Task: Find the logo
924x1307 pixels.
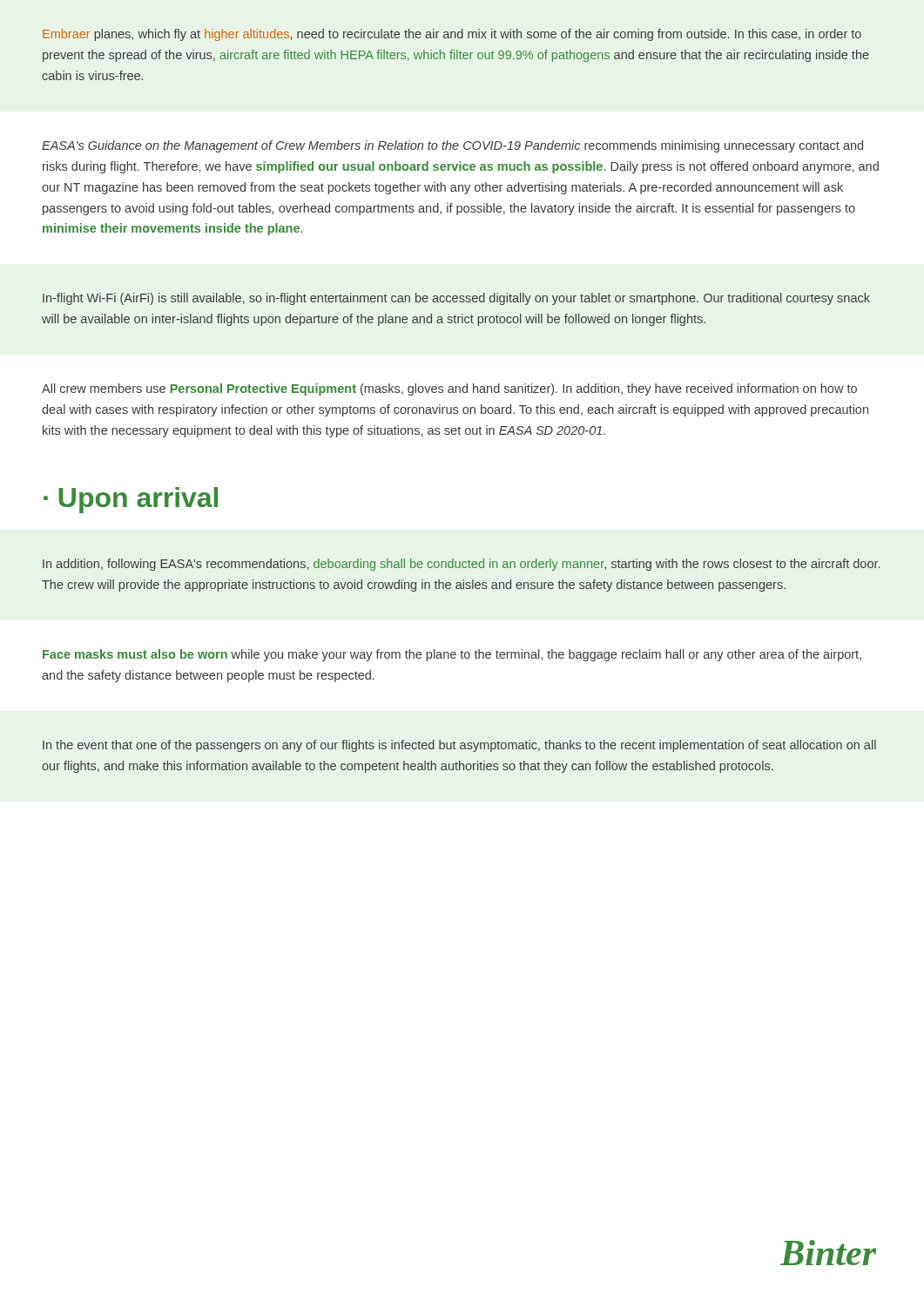Action: click(828, 1253)
